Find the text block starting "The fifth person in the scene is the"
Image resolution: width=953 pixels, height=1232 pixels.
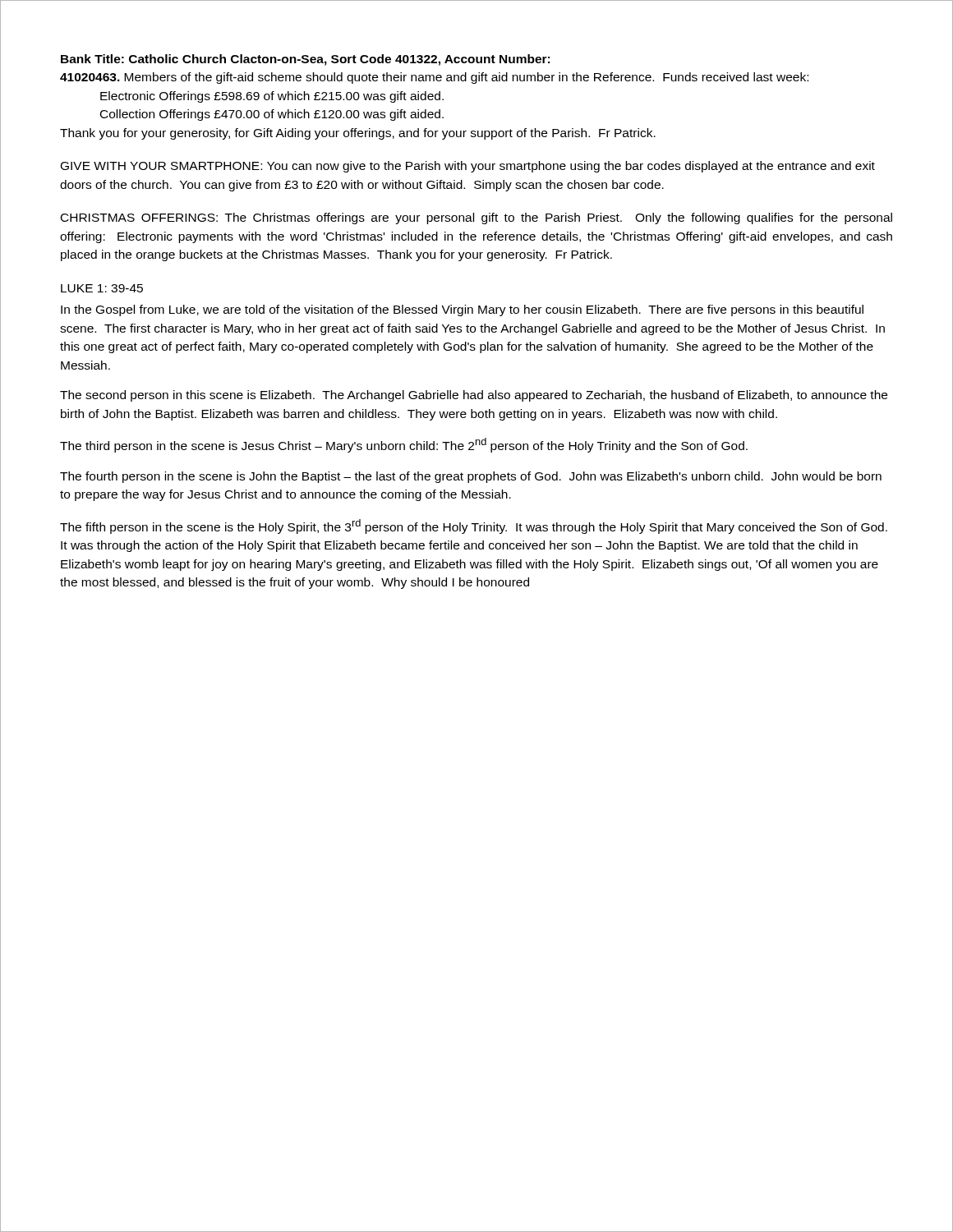pos(476,554)
